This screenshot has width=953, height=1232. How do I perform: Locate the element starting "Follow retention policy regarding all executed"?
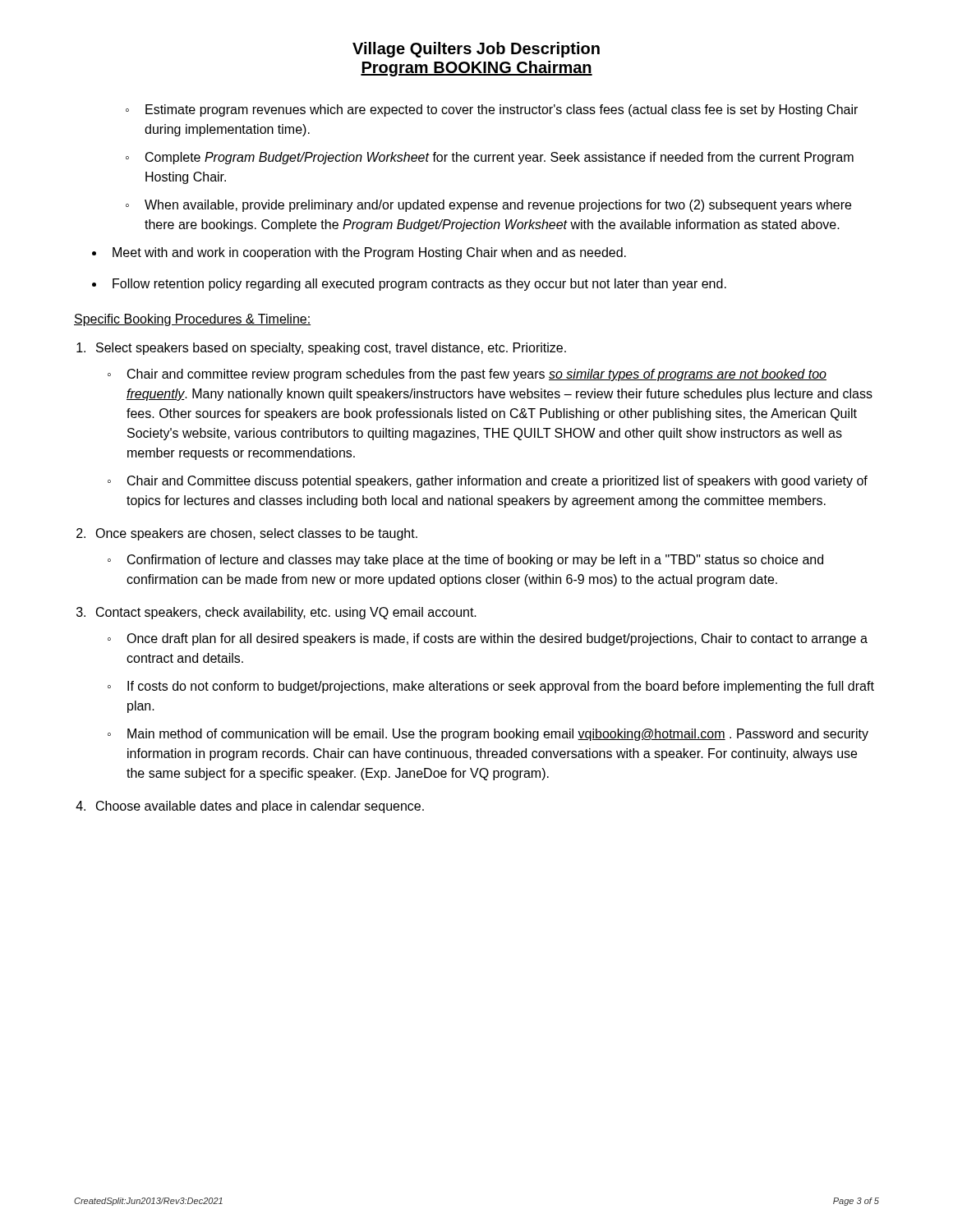419,284
